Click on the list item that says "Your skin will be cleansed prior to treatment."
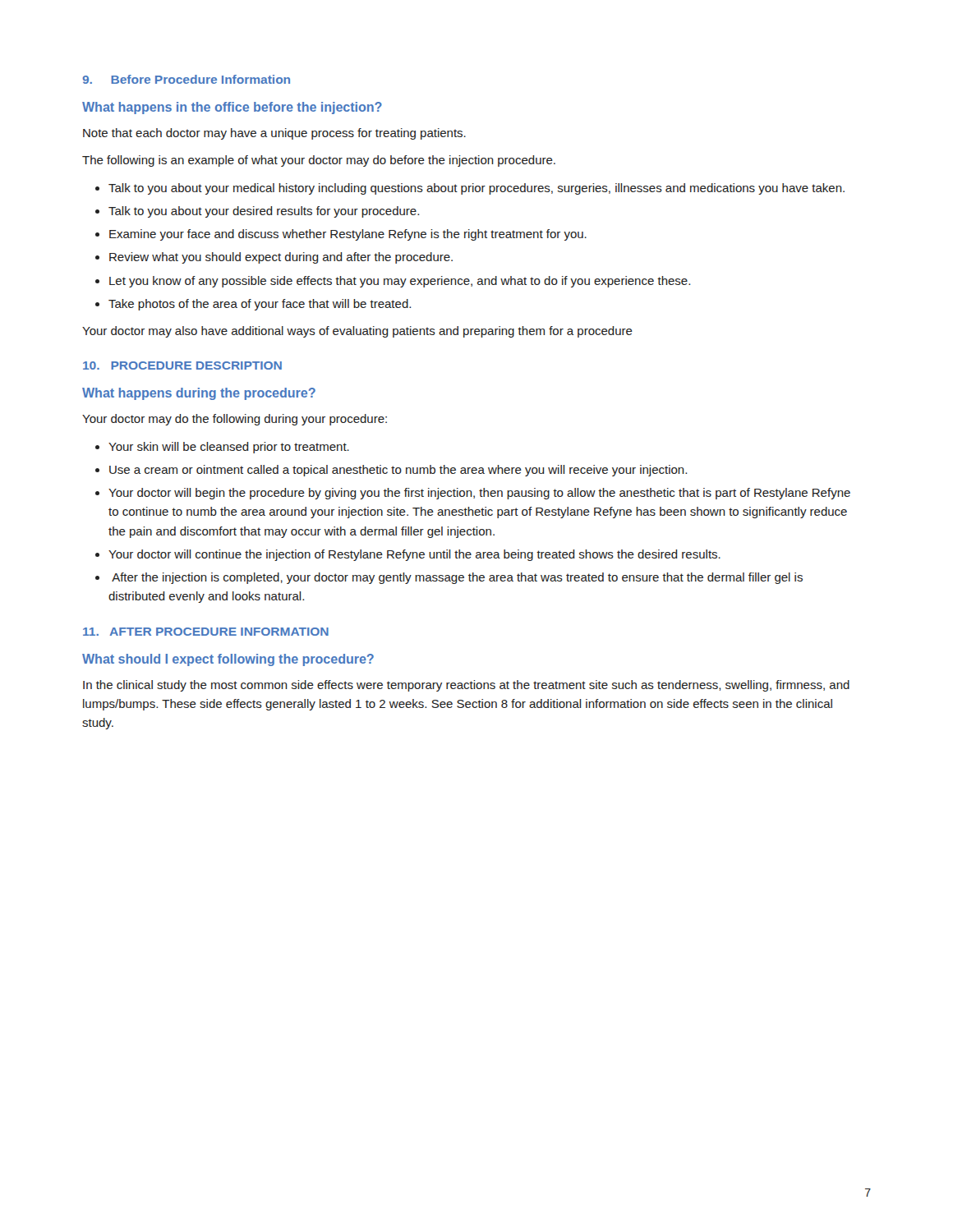The height and width of the screenshot is (1232, 953). coord(229,446)
